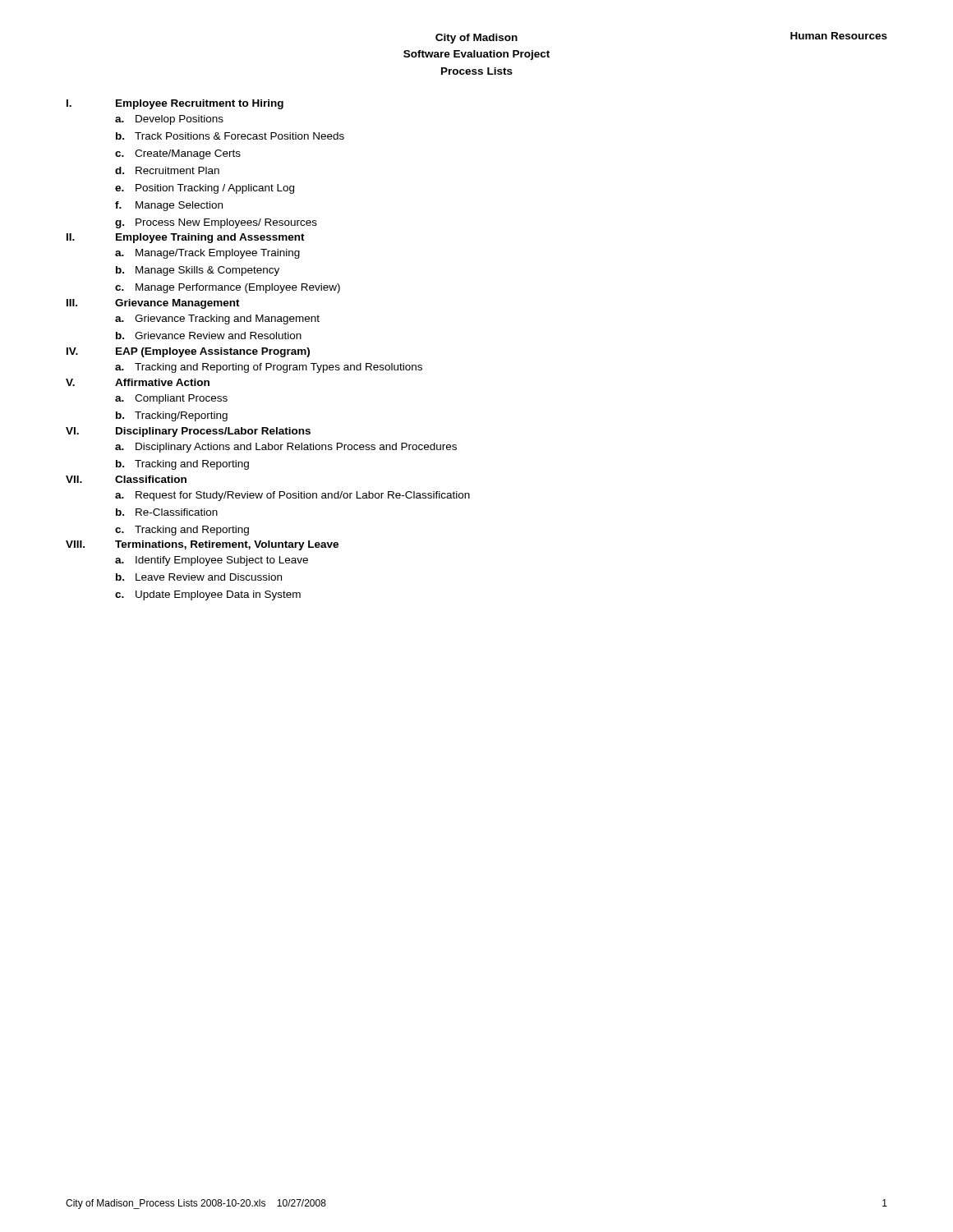
Task: Locate the element starting "a. Request for Study/Review of Position and/or"
Action: (x=293, y=495)
